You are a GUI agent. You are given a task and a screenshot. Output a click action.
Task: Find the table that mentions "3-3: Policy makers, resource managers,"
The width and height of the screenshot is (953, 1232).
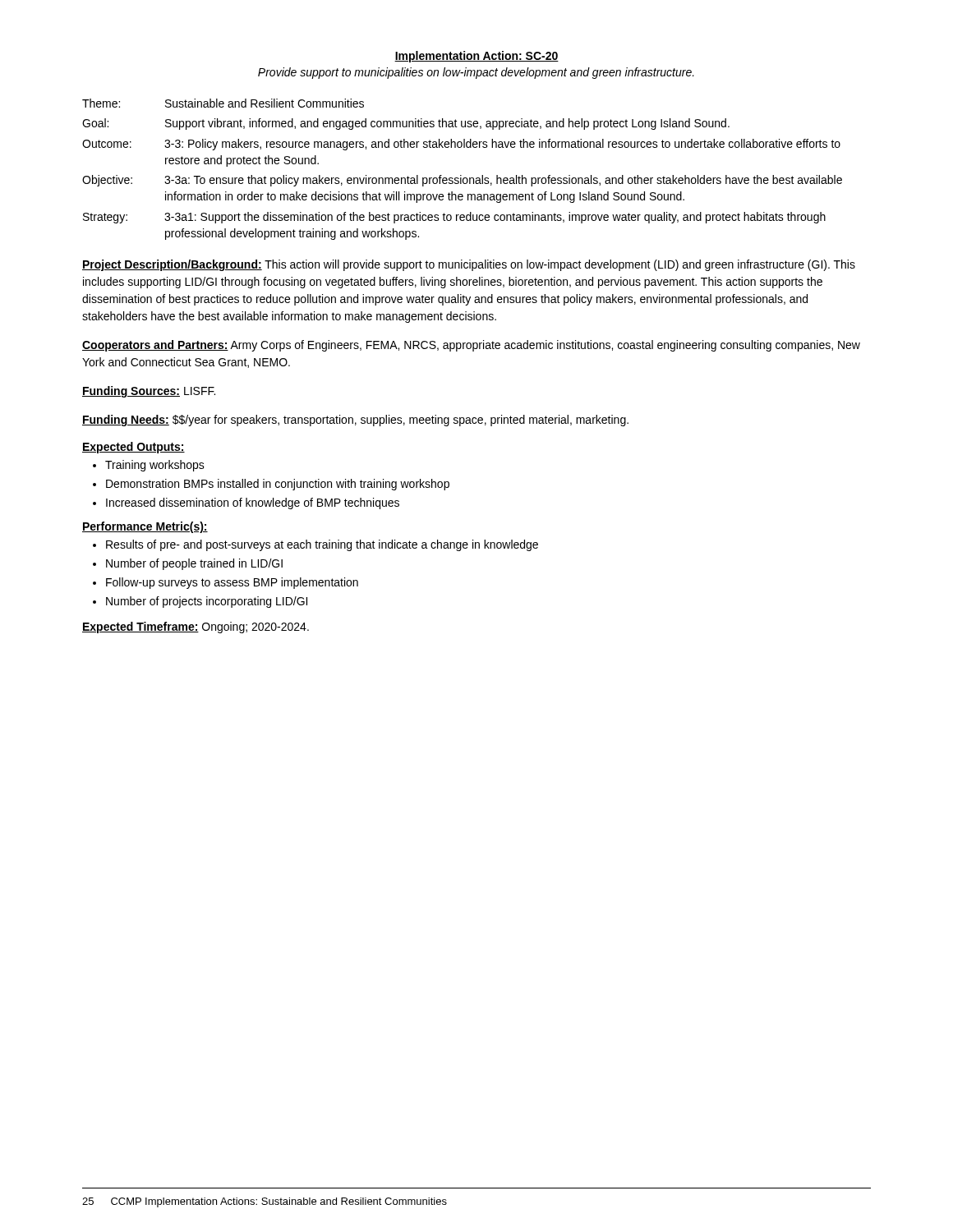[x=476, y=169]
